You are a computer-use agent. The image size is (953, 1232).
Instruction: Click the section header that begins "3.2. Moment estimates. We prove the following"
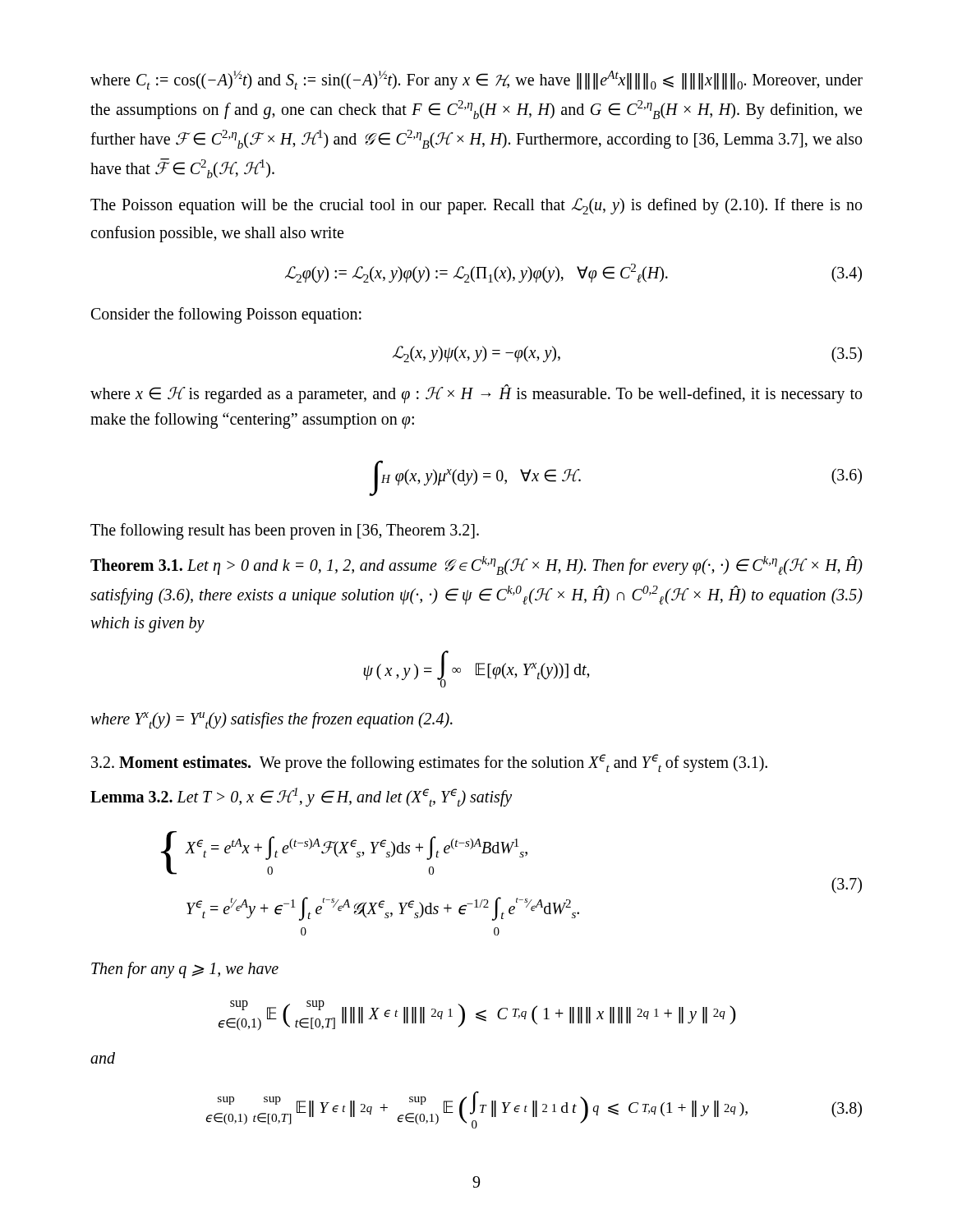coord(429,763)
